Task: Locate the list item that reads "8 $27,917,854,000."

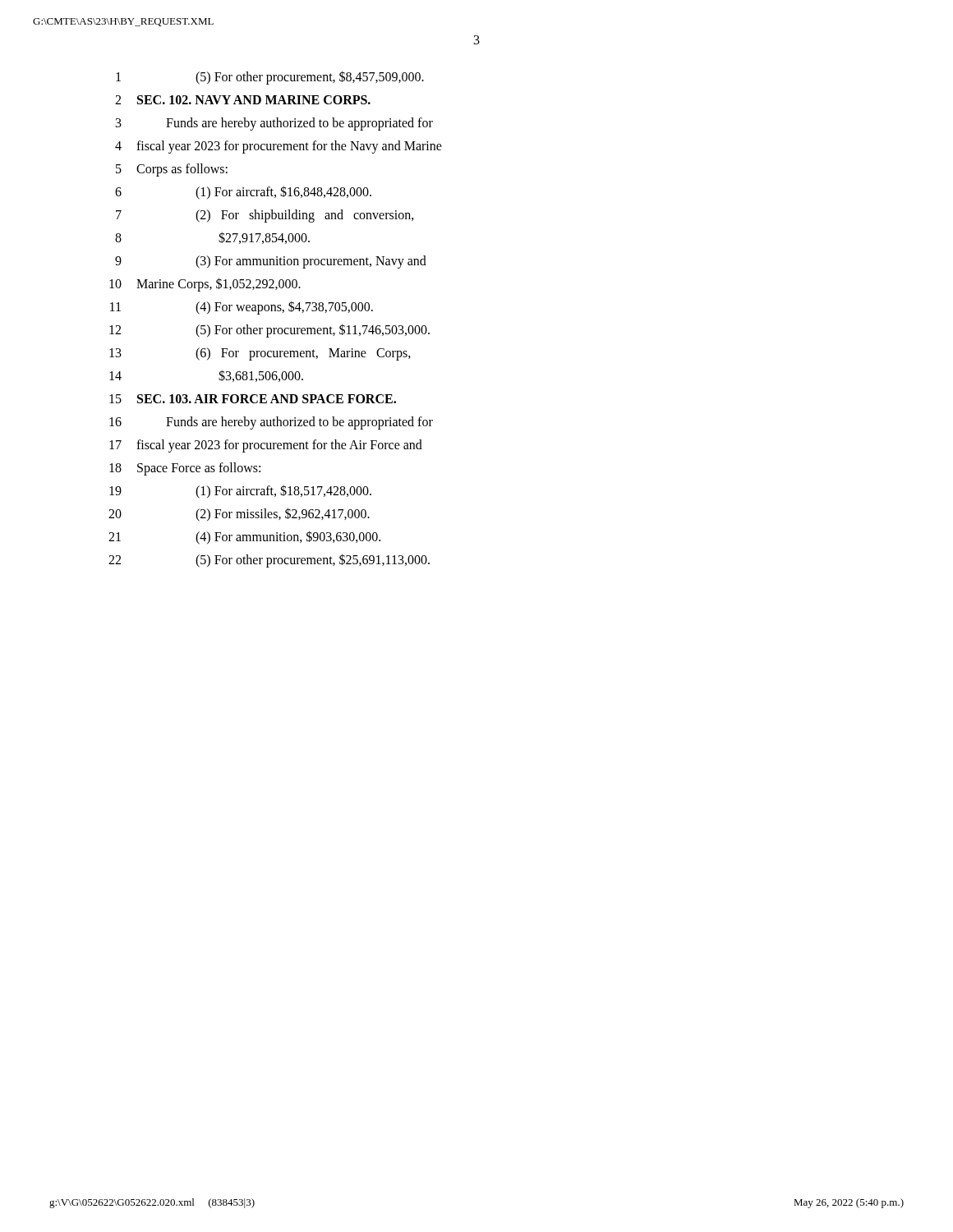Action: pos(118,237)
